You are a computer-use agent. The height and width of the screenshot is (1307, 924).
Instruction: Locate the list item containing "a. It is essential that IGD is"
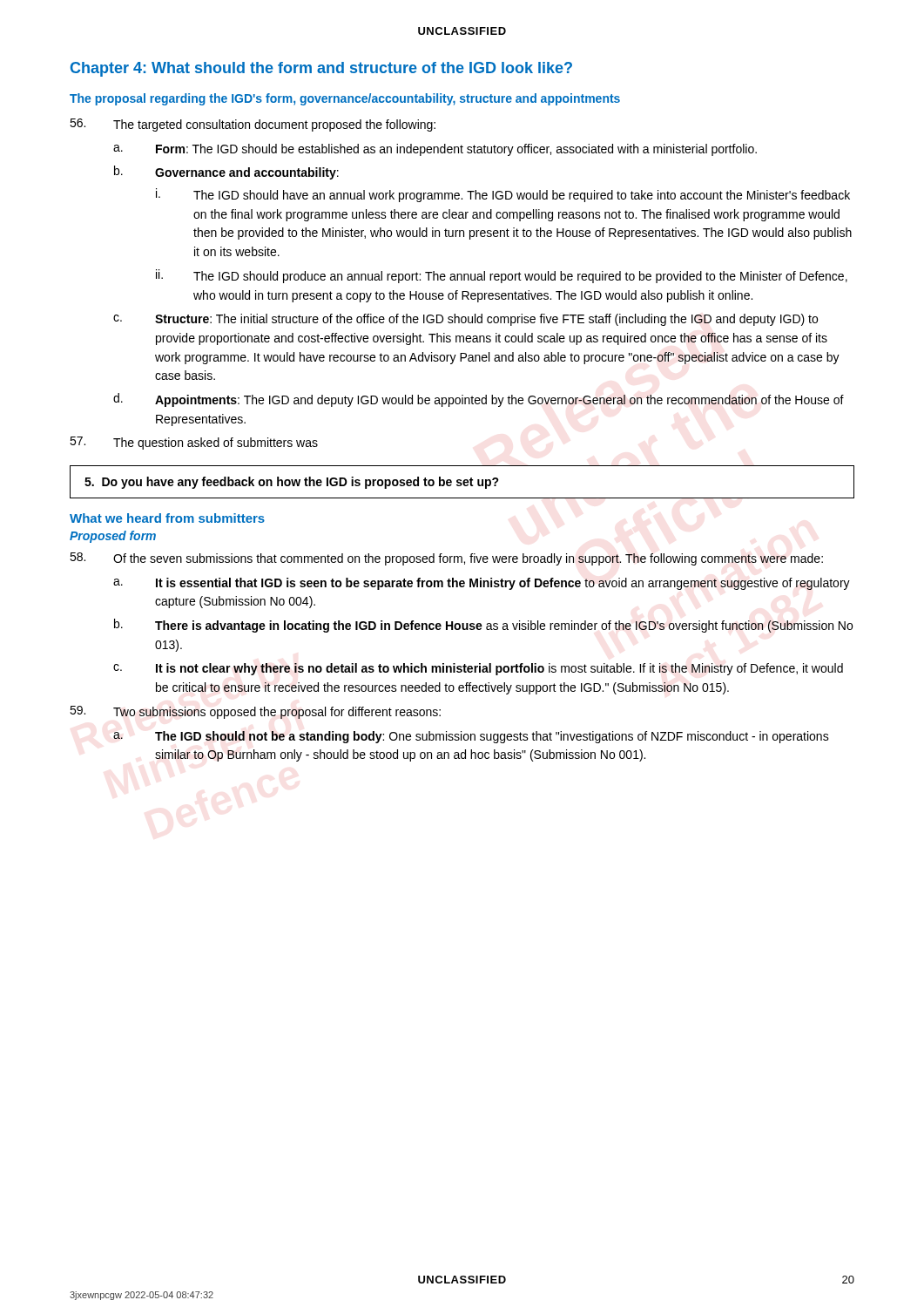[x=484, y=593]
